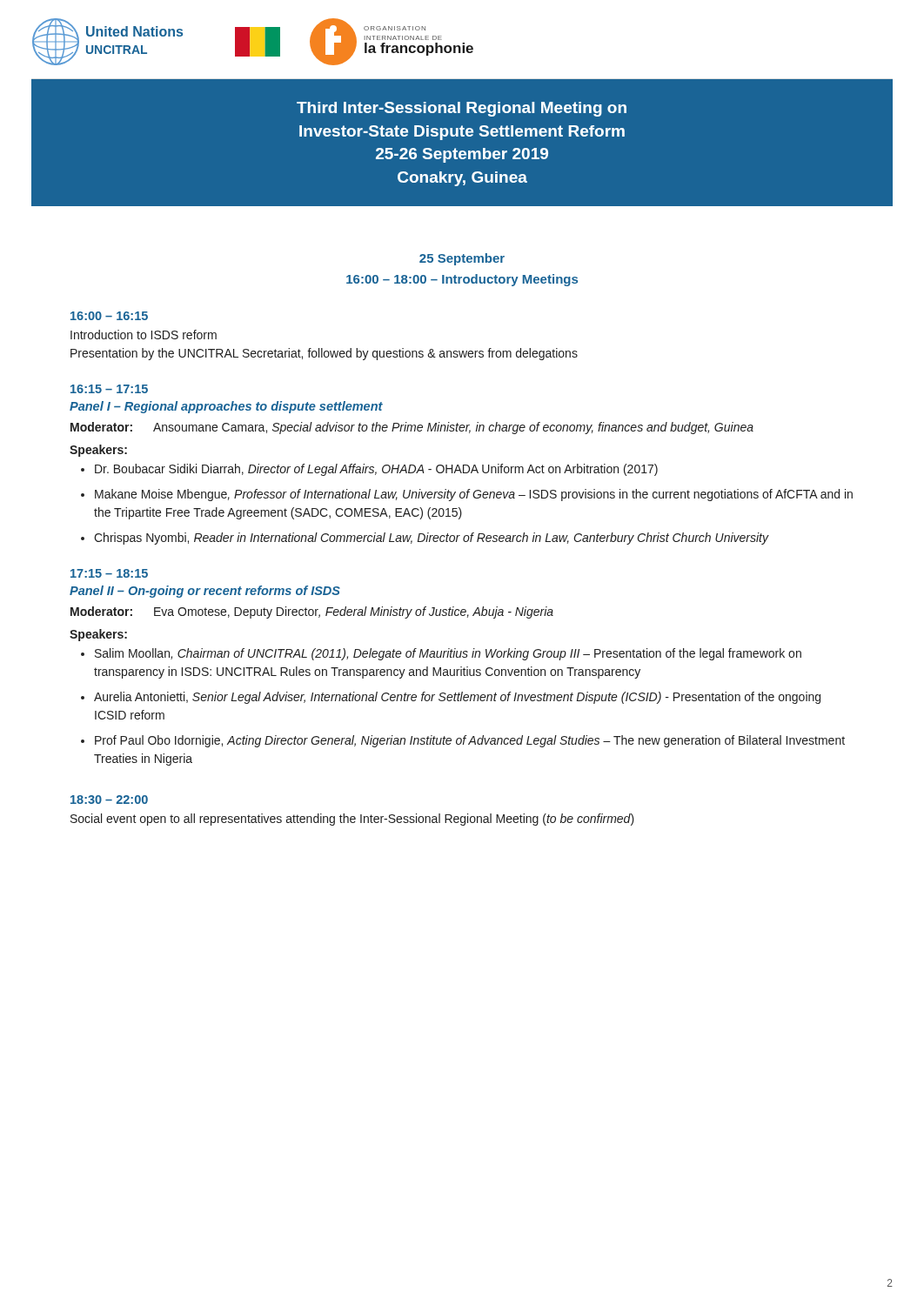Where is the passage that starts "Prof Paul Obo"?
924x1305 pixels.
pos(469,750)
